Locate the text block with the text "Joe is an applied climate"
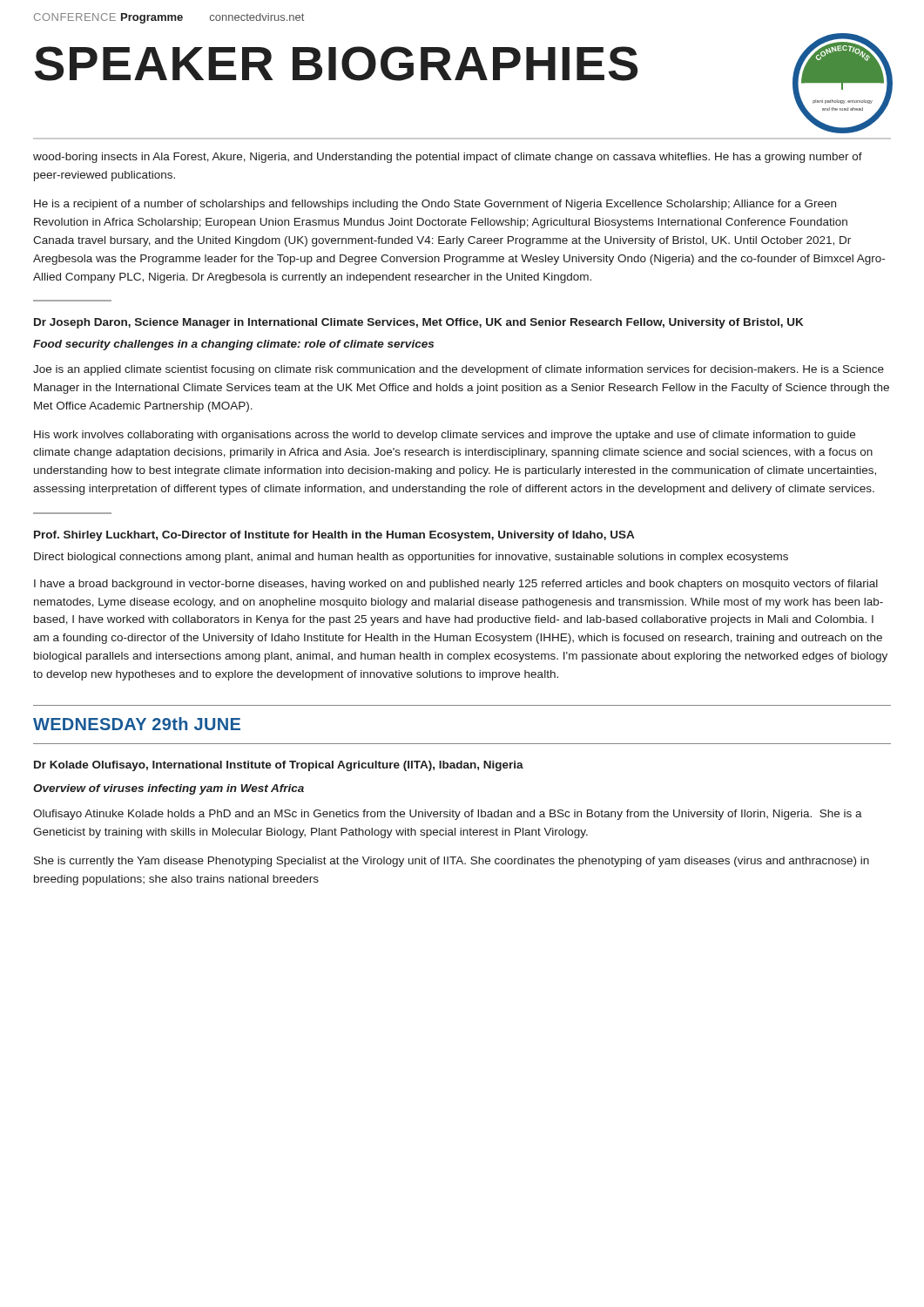Image resolution: width=924 pixels, height=1307 pixels. click(461, 387)
